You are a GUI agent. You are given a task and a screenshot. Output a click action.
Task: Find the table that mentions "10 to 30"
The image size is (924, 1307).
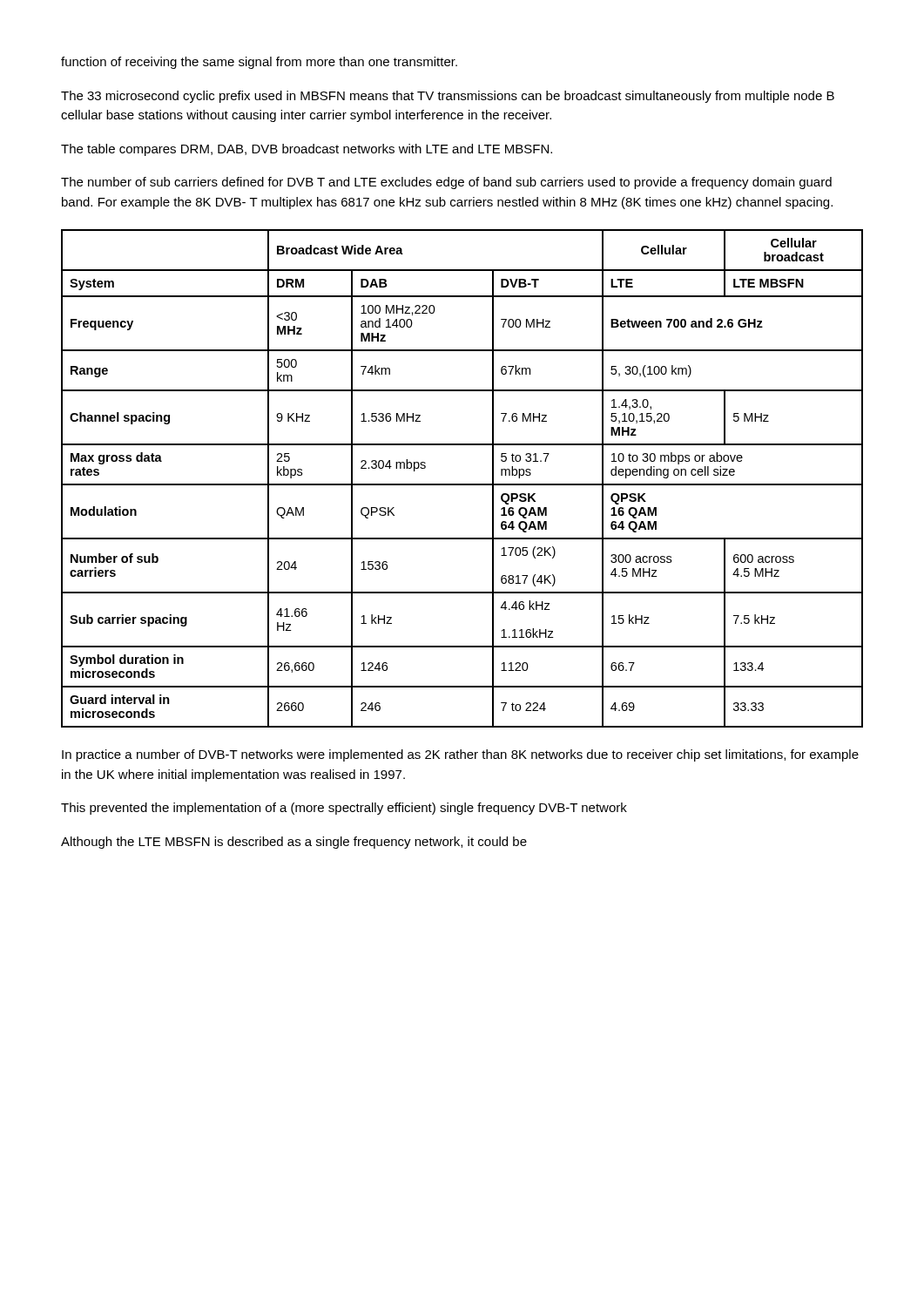pos(462,478)
